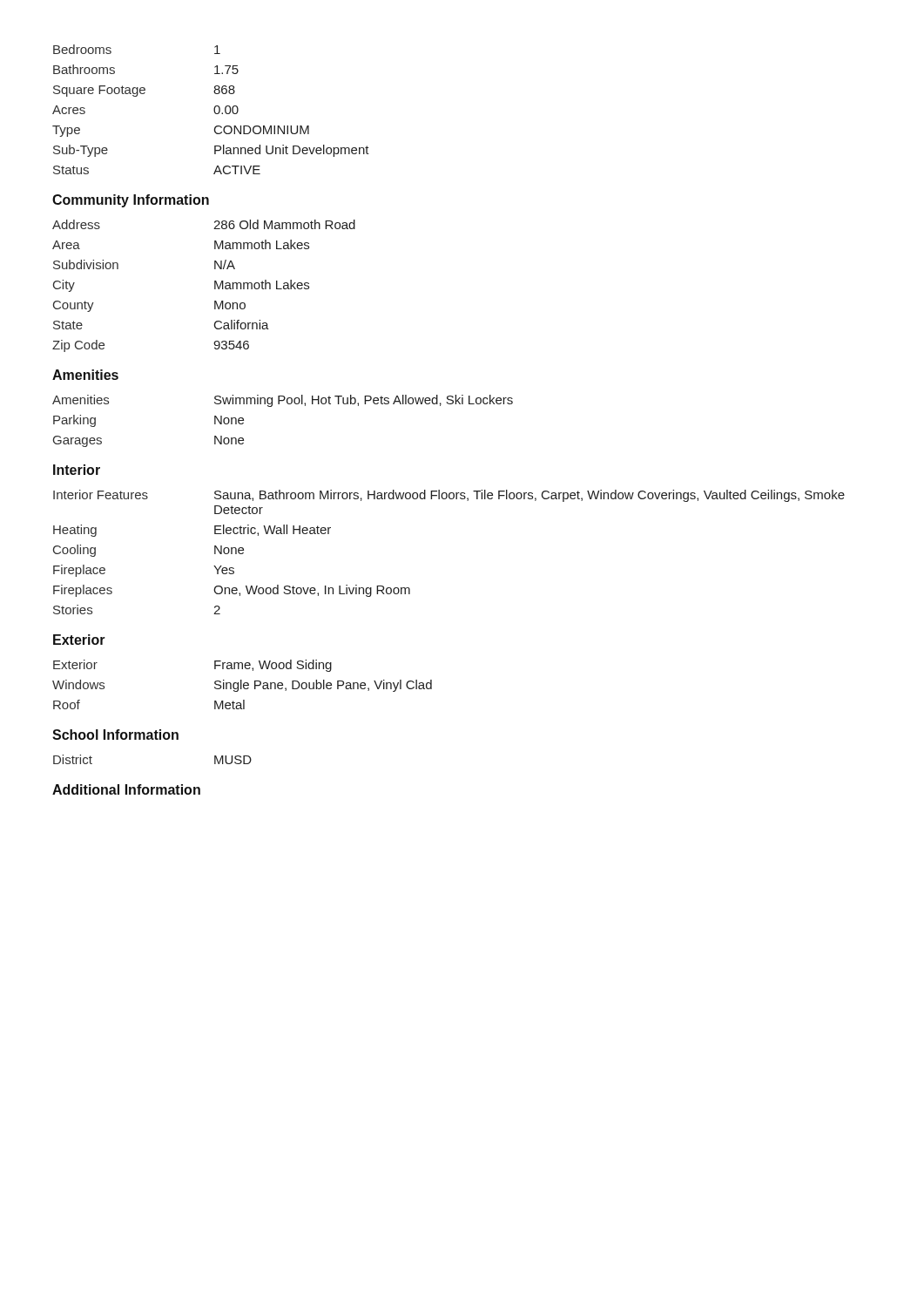Click where it says "Bathrooms 1.75"
This screenshot has height=1307, width=924.
[85, 69]
